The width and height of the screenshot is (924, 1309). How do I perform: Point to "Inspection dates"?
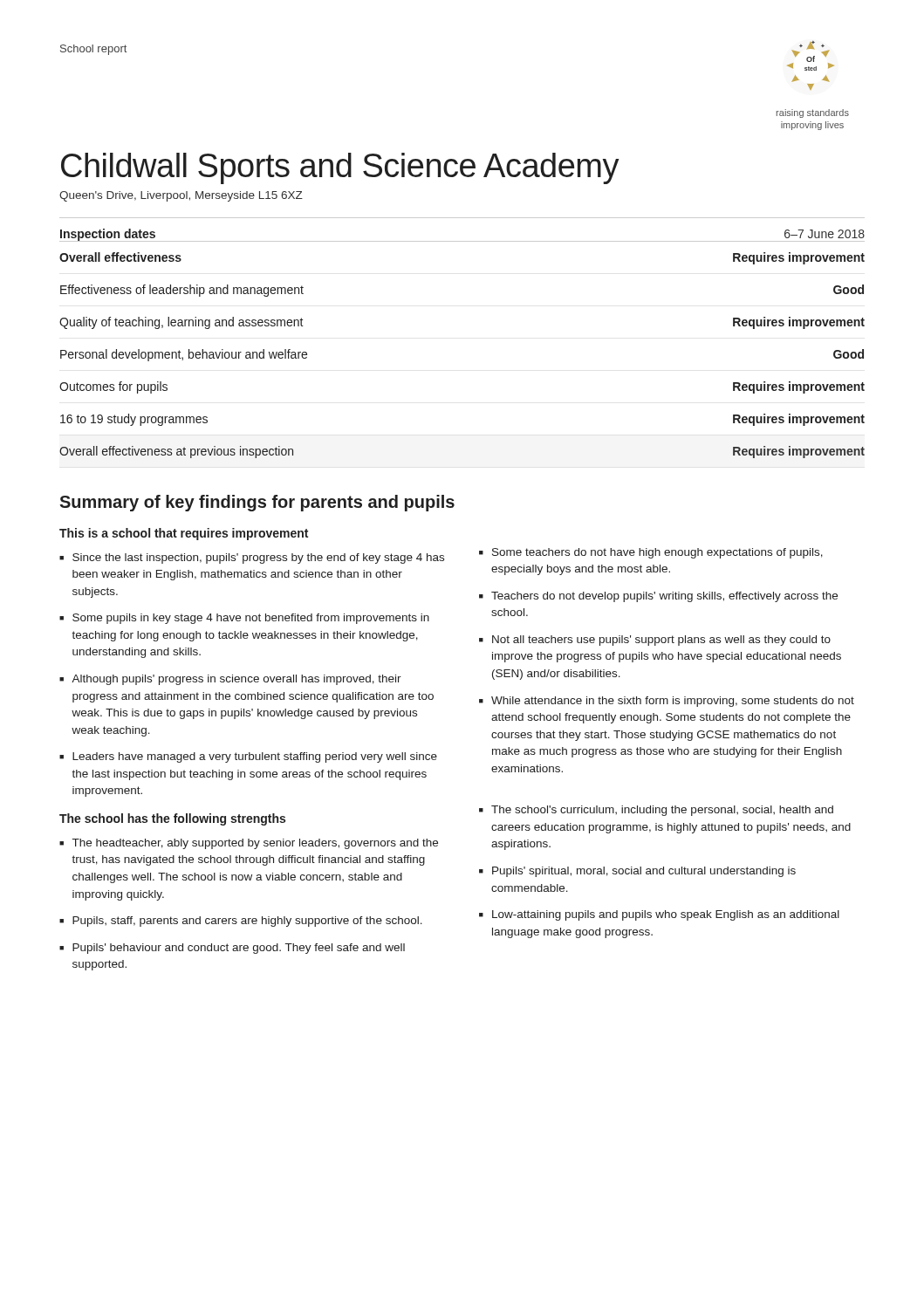coord(108,234)
